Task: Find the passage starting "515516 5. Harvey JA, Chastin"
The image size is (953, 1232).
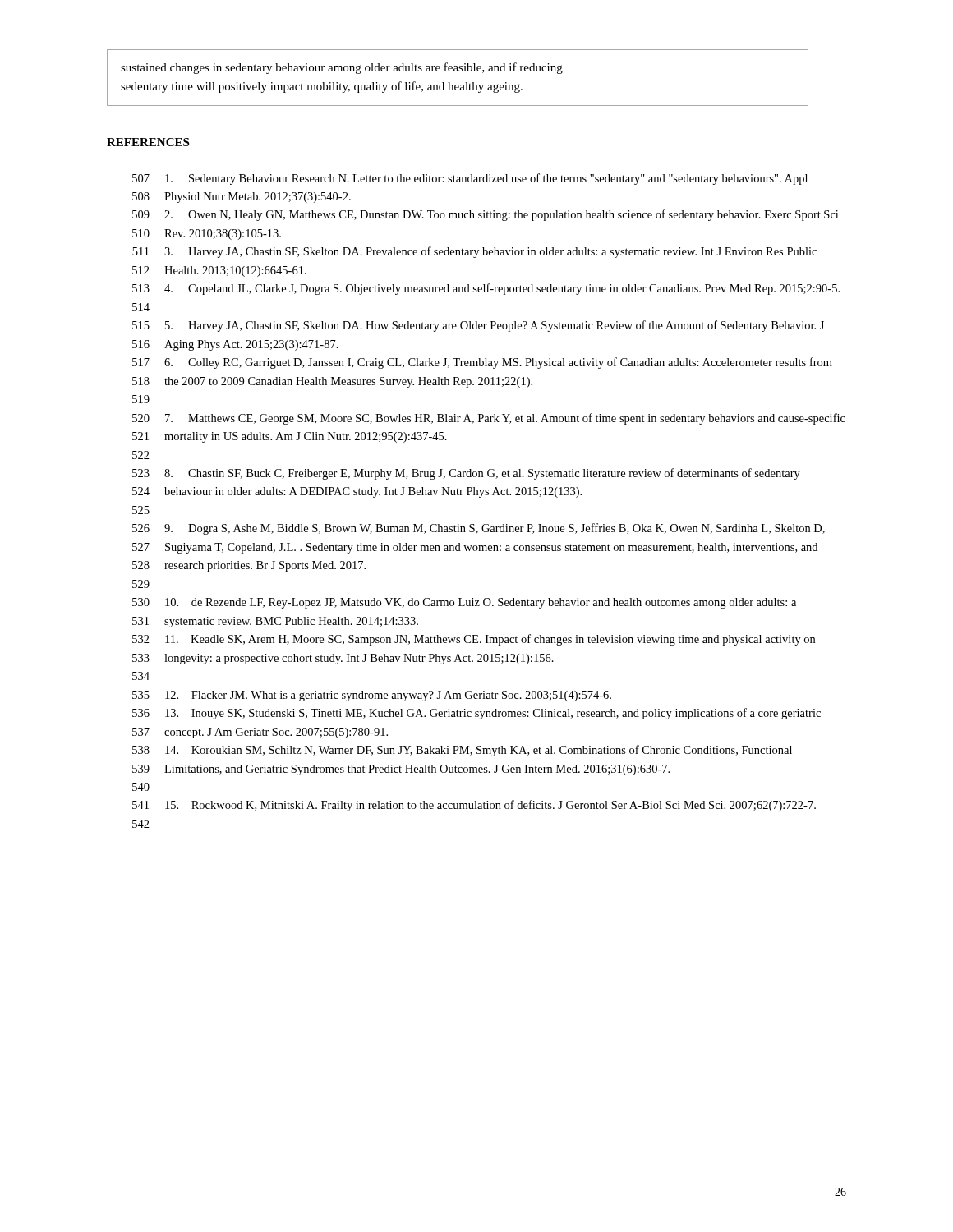Action: pos(476,335)
